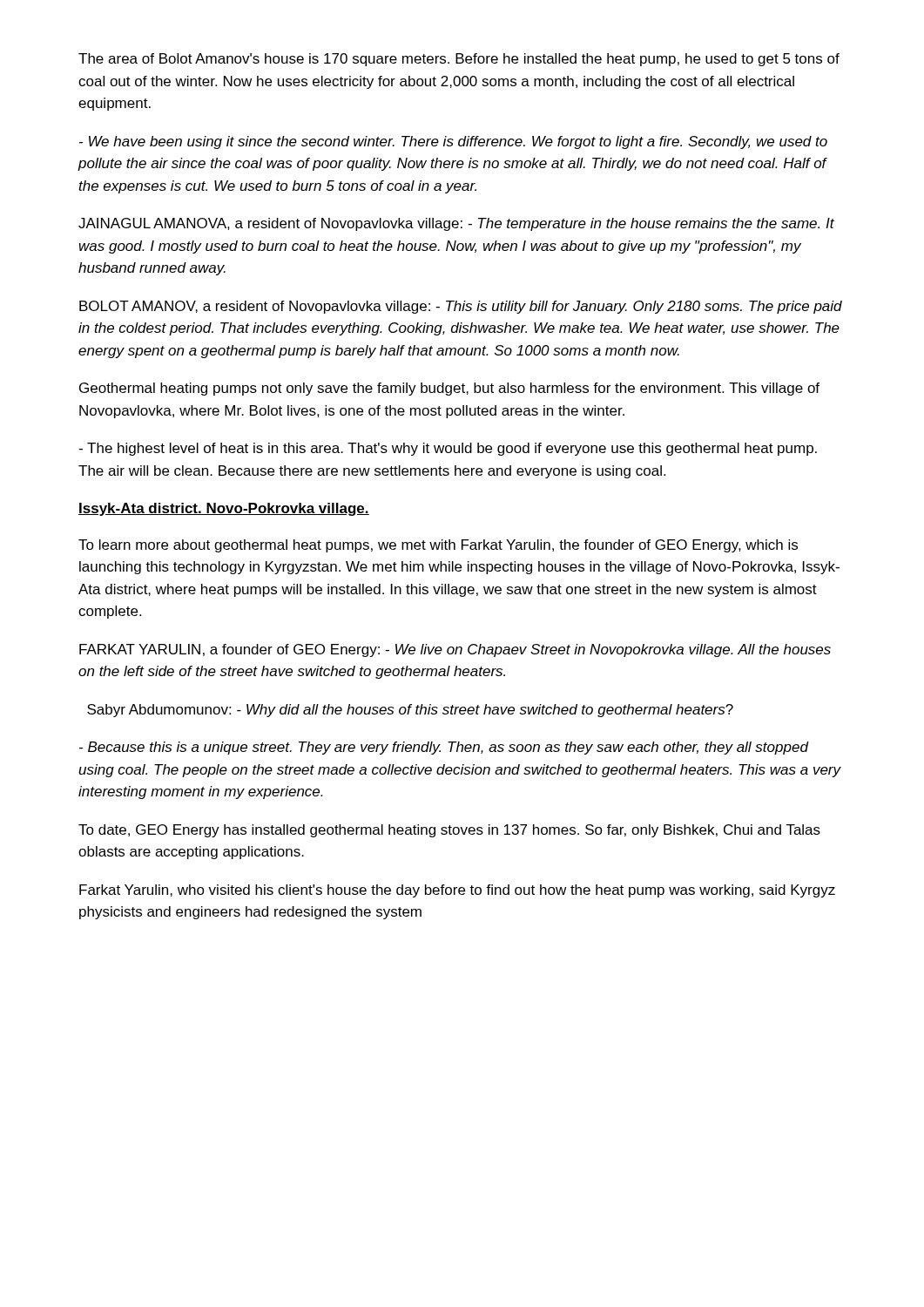This screenshot has width=924, height=1307.
Task: Locate the text starting "We have been using"
Action: pos(453,163)
